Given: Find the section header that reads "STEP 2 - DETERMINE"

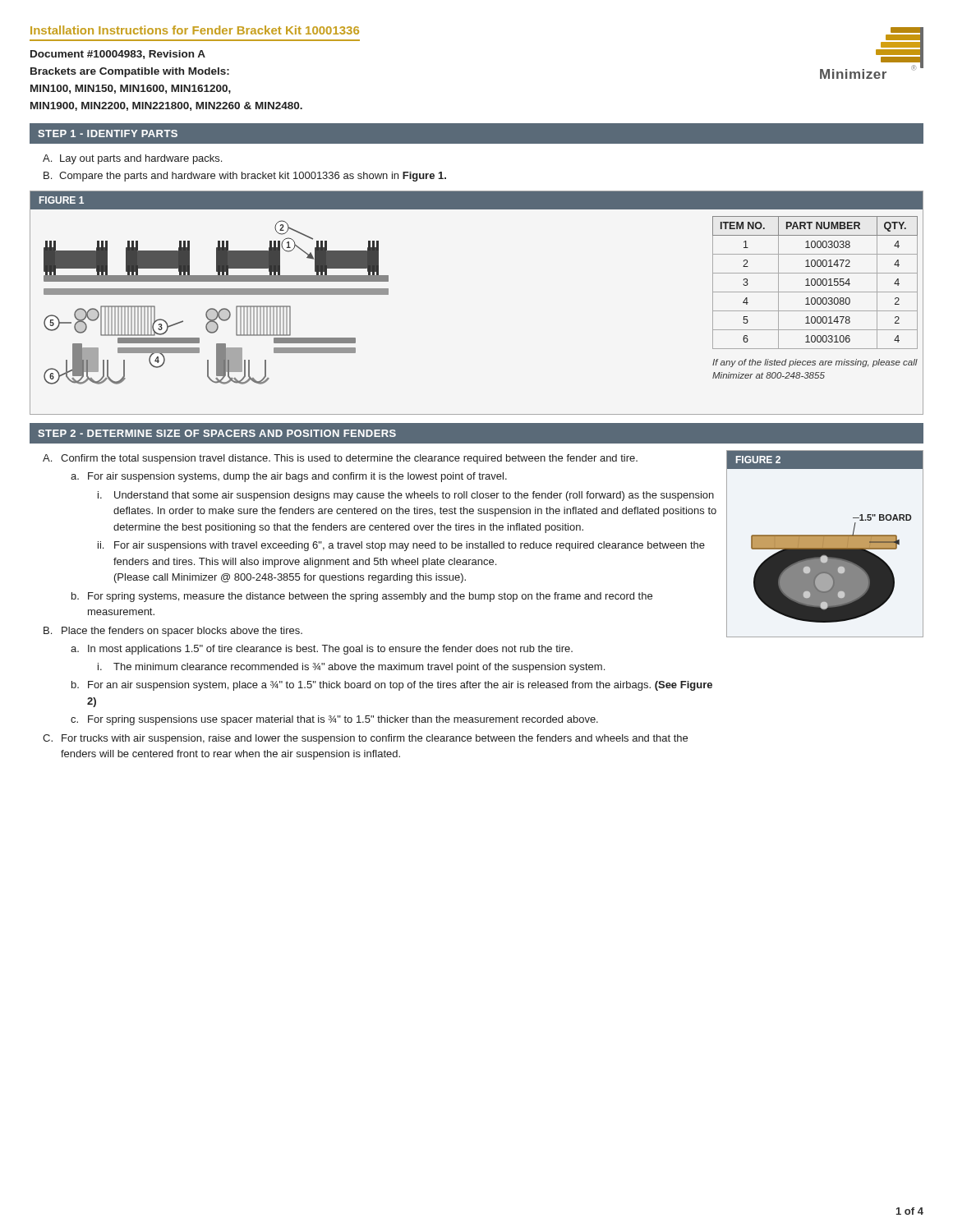Looking at the screenshot, I should (217, 433).
